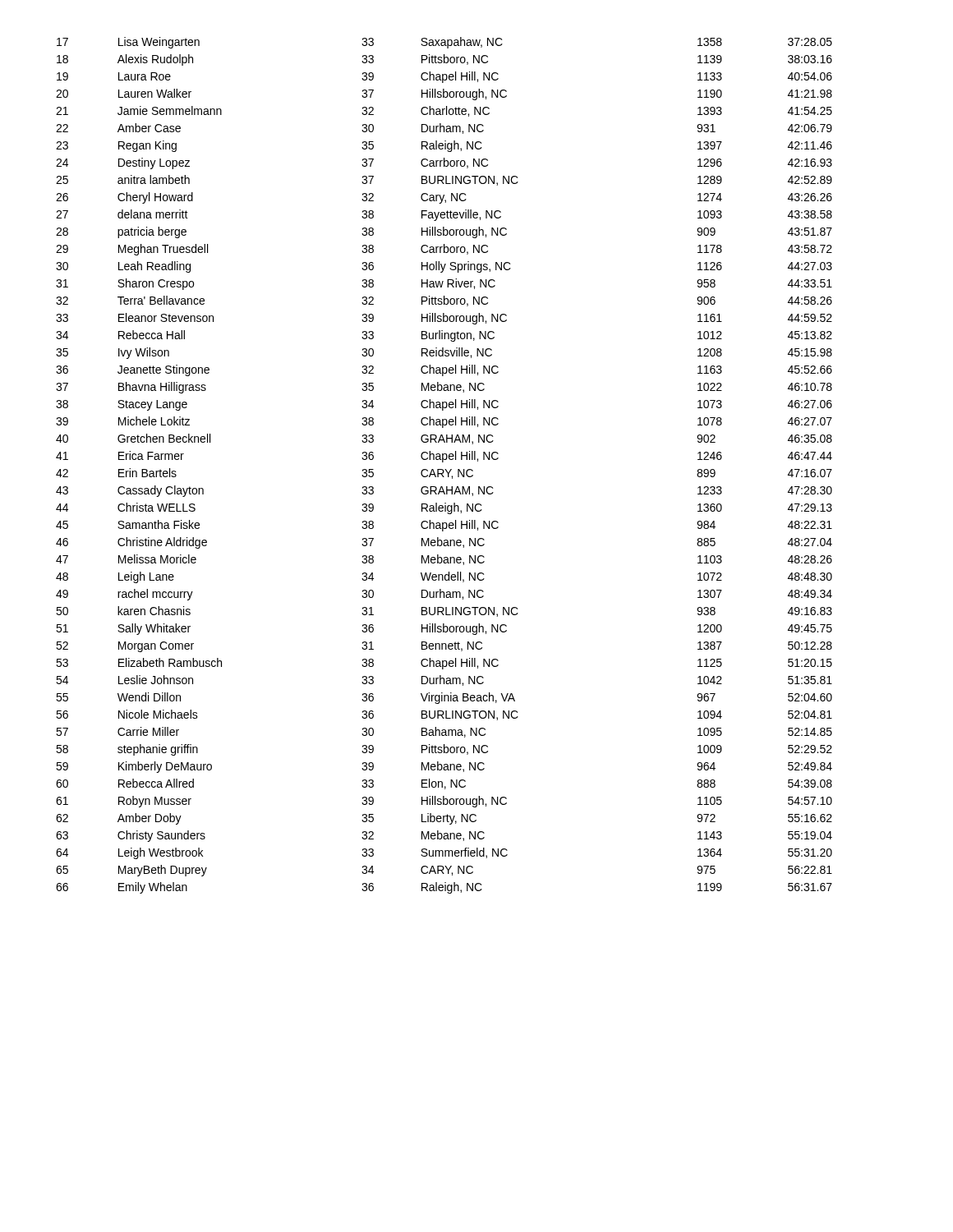Find the table that mentions "Stacey Lange"

pos(476,464)
